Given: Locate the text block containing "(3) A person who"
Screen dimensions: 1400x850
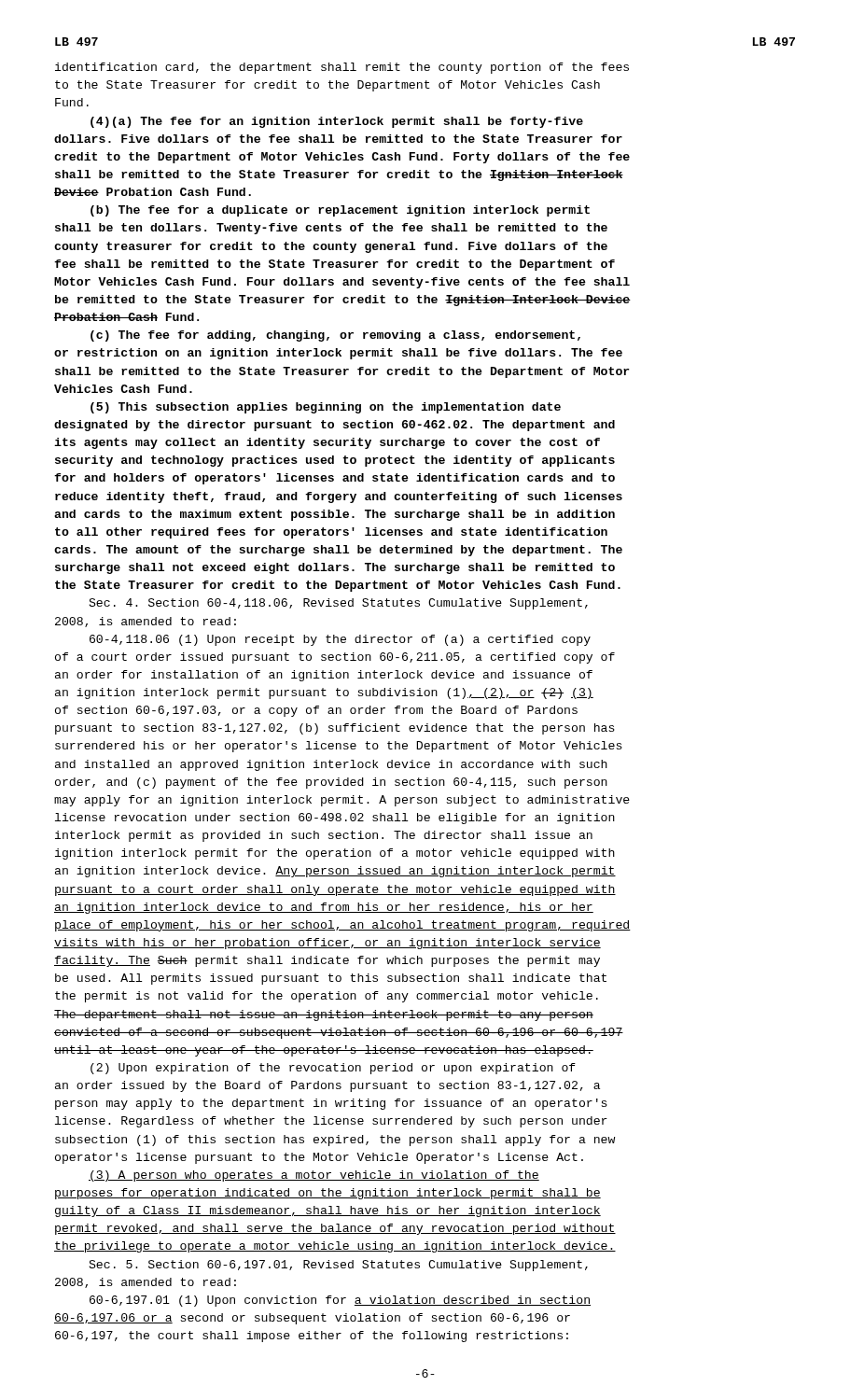Looking at the screenshot, I should (x=425, y=1211).
